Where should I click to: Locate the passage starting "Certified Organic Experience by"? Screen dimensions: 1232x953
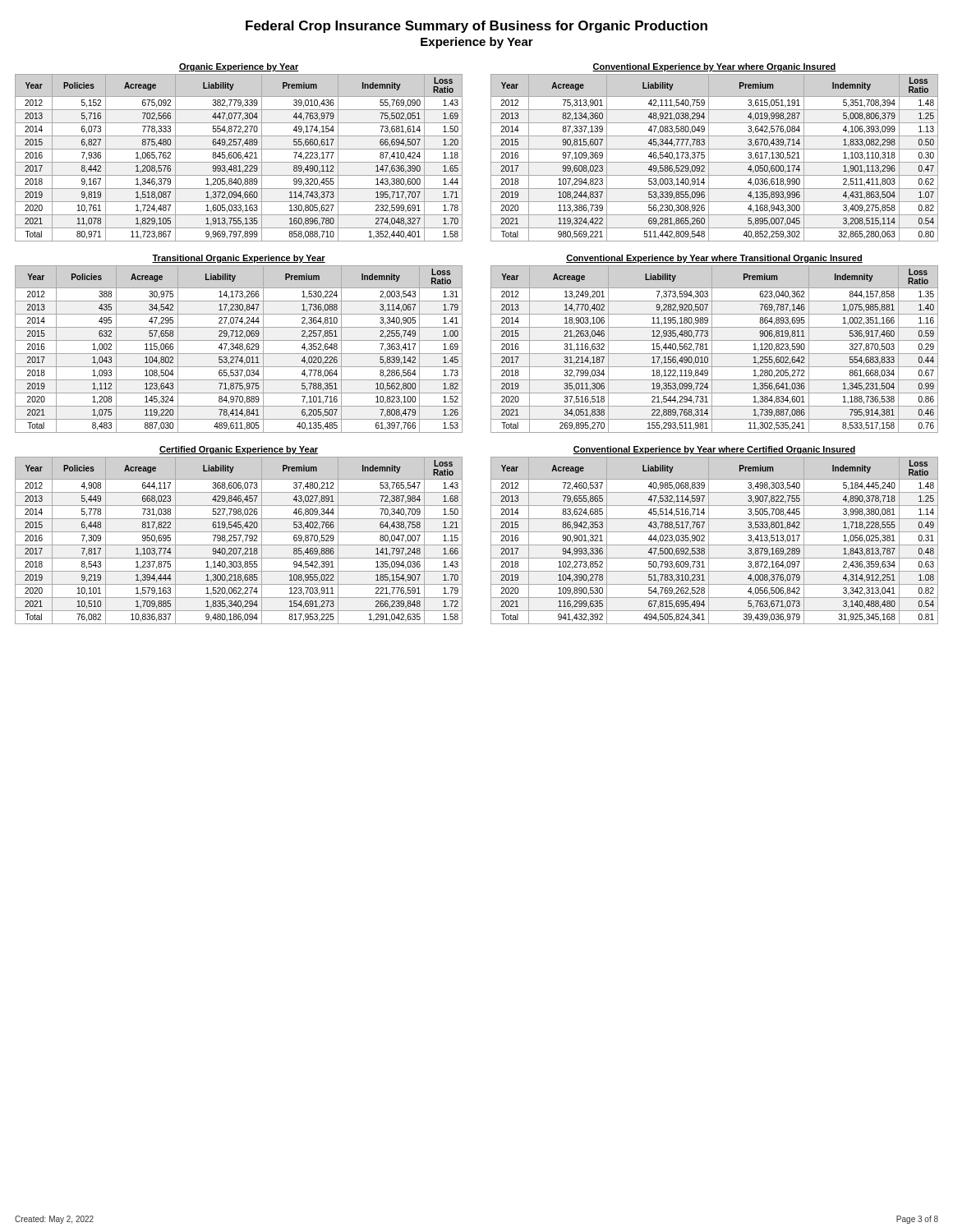(x=239, y=449)
